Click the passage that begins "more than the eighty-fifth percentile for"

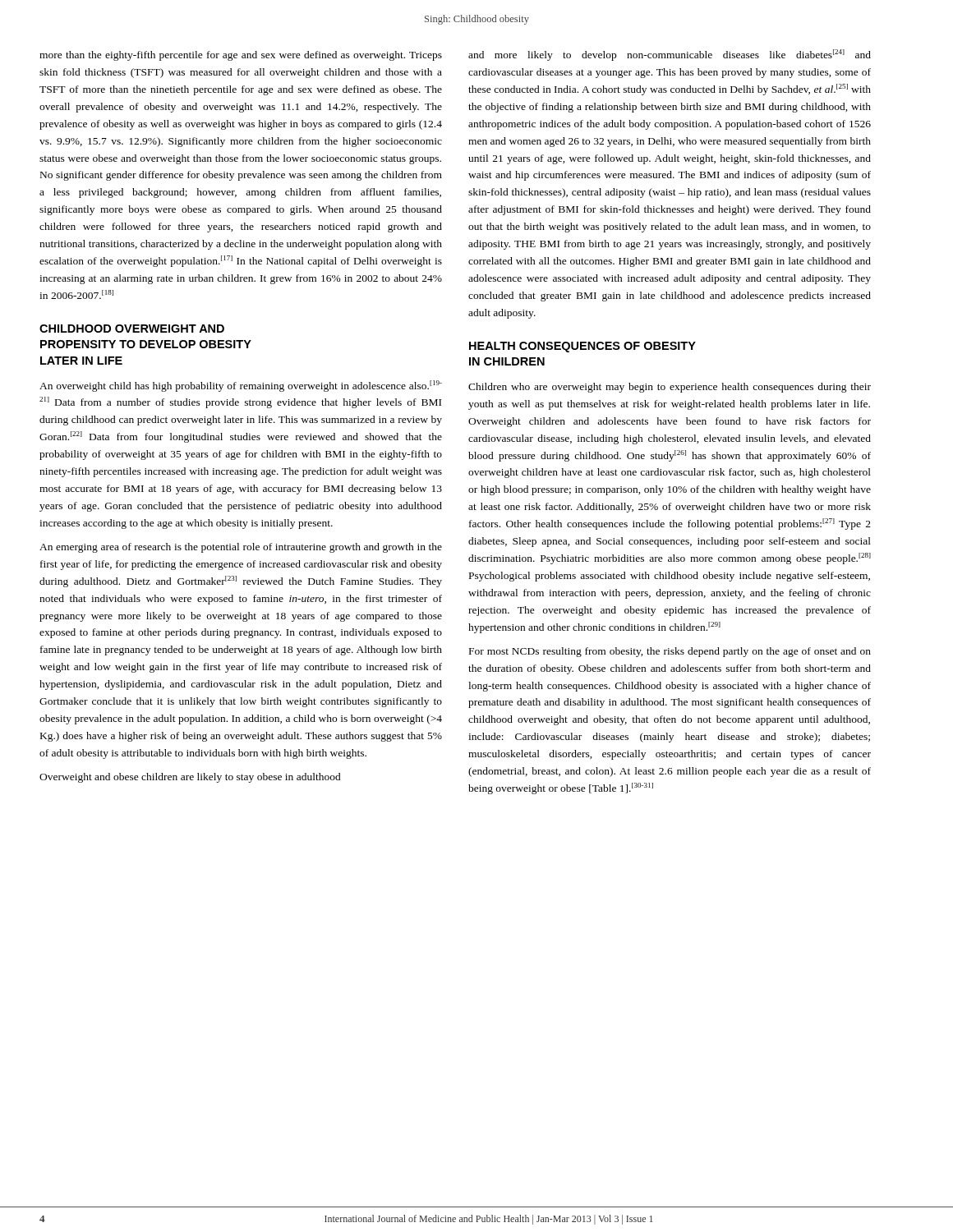[241, 176]
